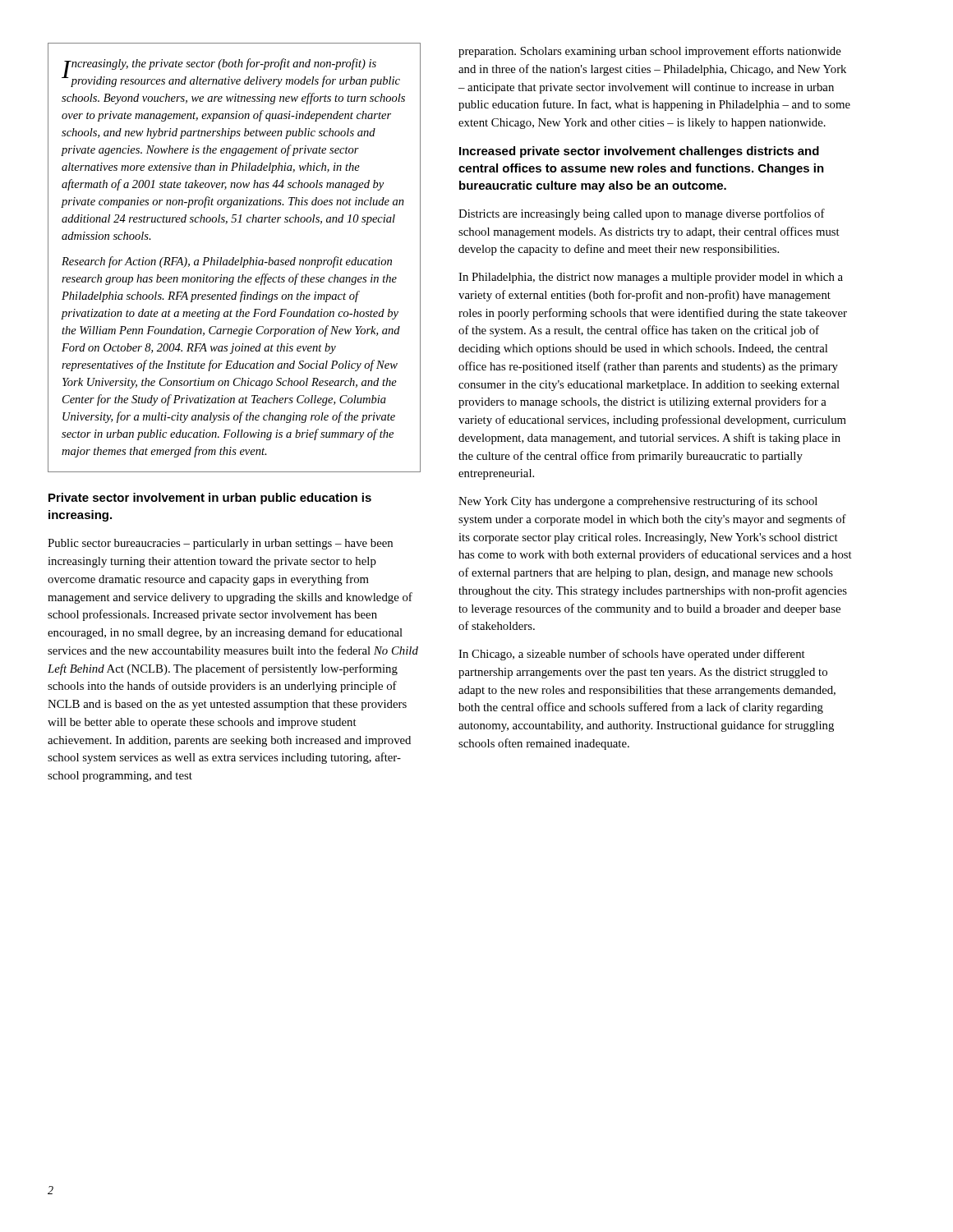
Task: Click on the block starting "Districts are increasingly"
Action: coord(656,232)
